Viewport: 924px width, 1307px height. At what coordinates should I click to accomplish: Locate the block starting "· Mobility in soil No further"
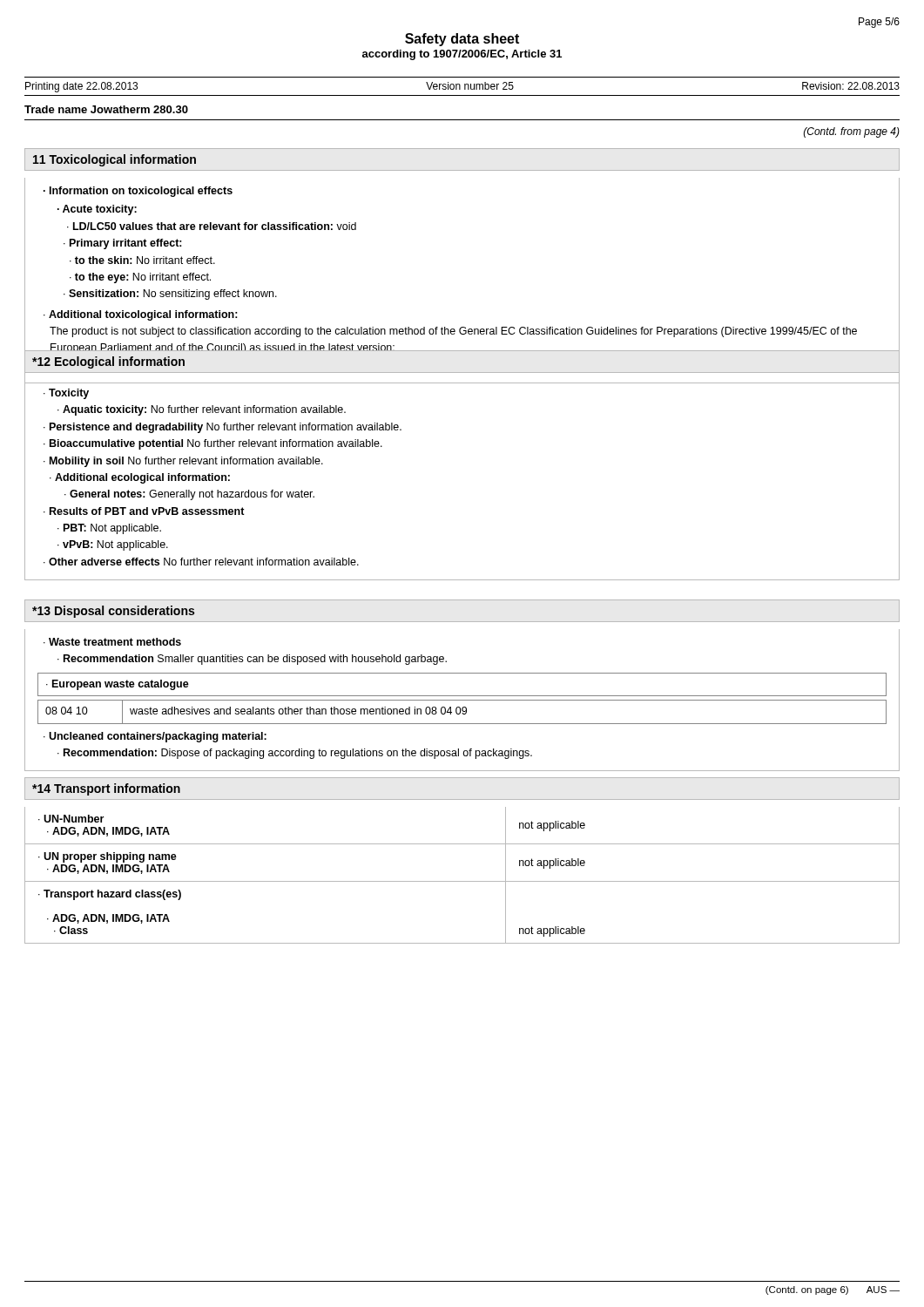(183, 461)
